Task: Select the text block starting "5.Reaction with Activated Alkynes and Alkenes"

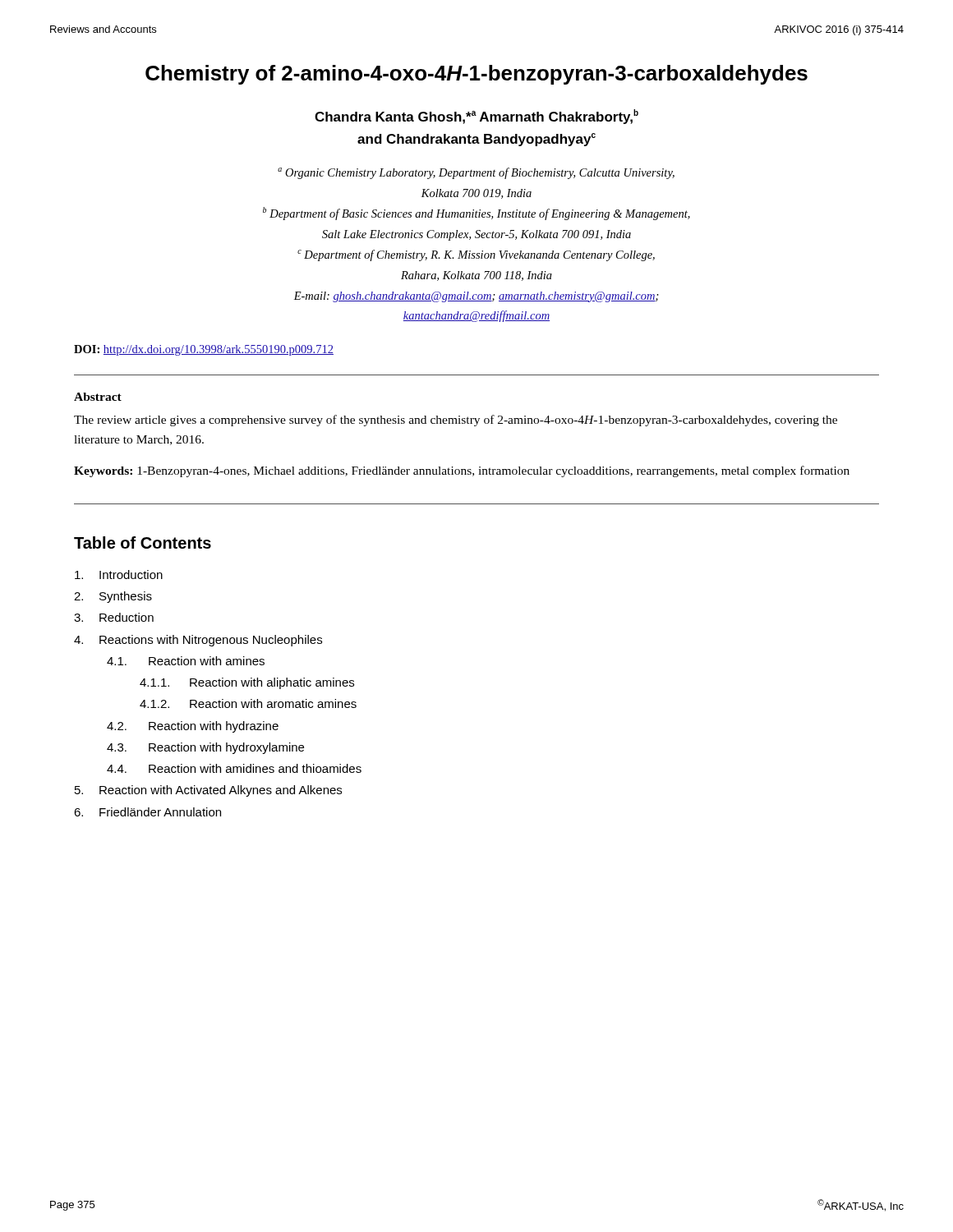Action: pyautogui.click(x=208, y=791)
